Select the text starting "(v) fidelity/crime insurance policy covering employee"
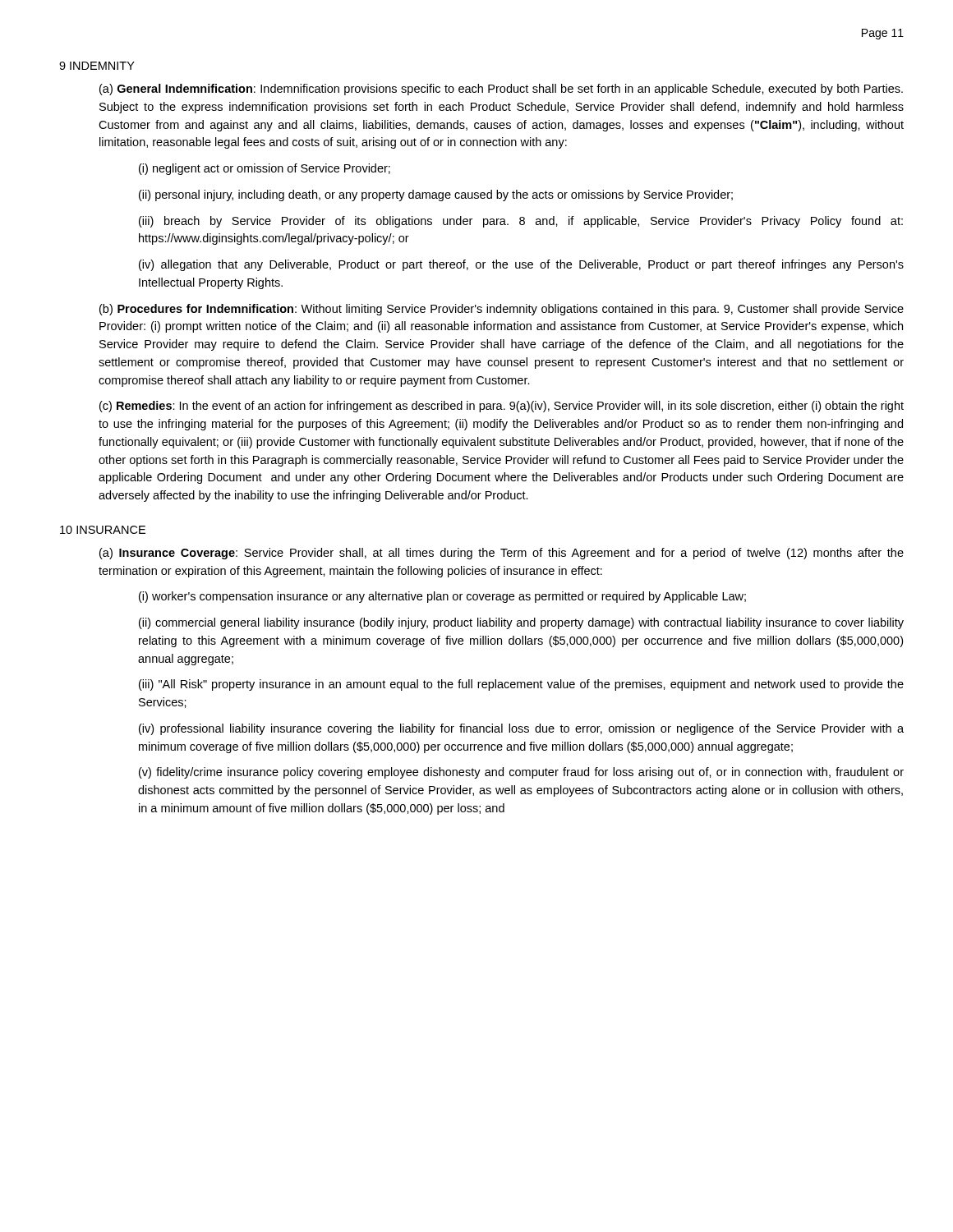Image resolution: width=953 pixels, height=1232 pixels. coord(521,790)
